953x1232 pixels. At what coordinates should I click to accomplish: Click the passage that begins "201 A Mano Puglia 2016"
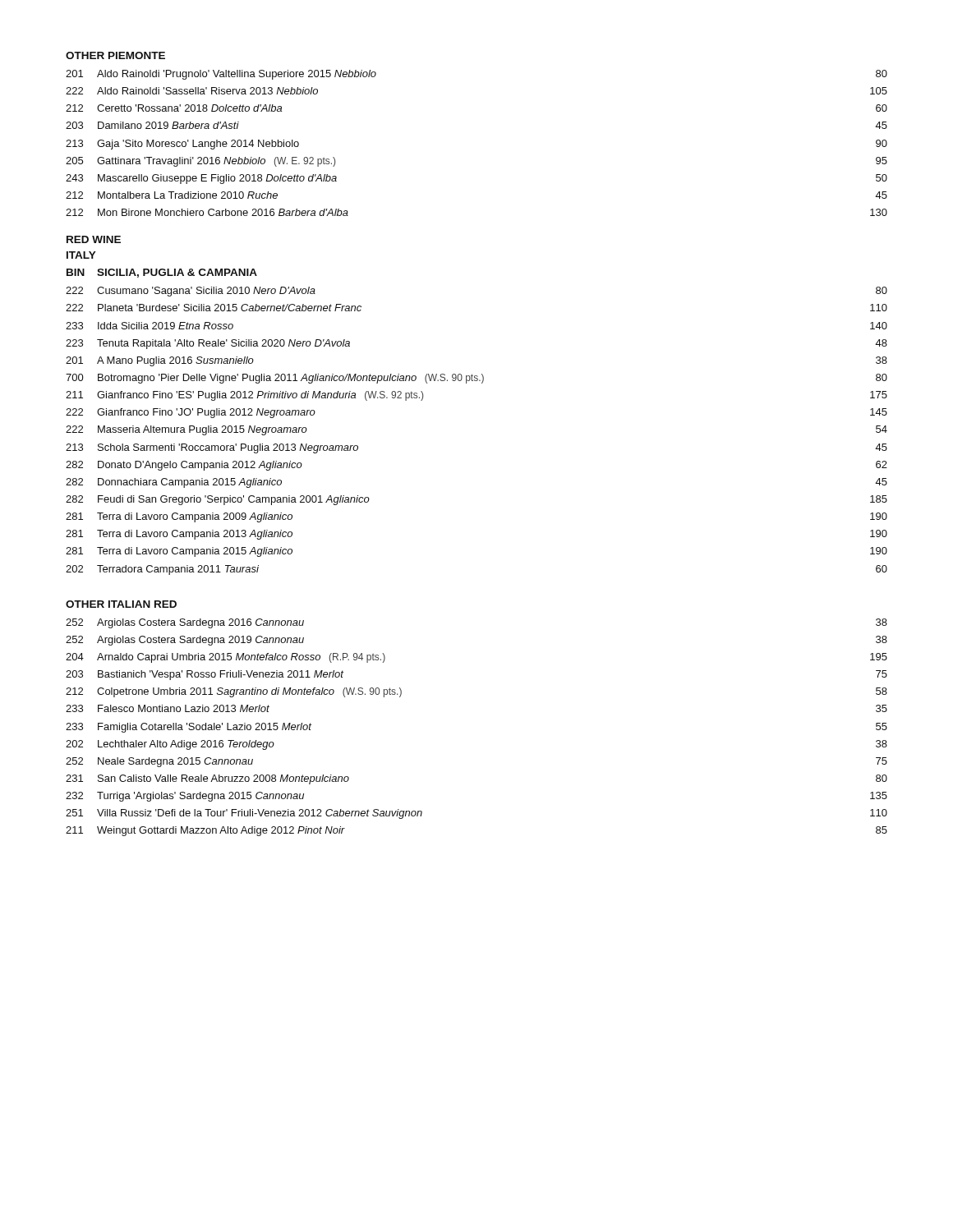[x=179, y=363]
